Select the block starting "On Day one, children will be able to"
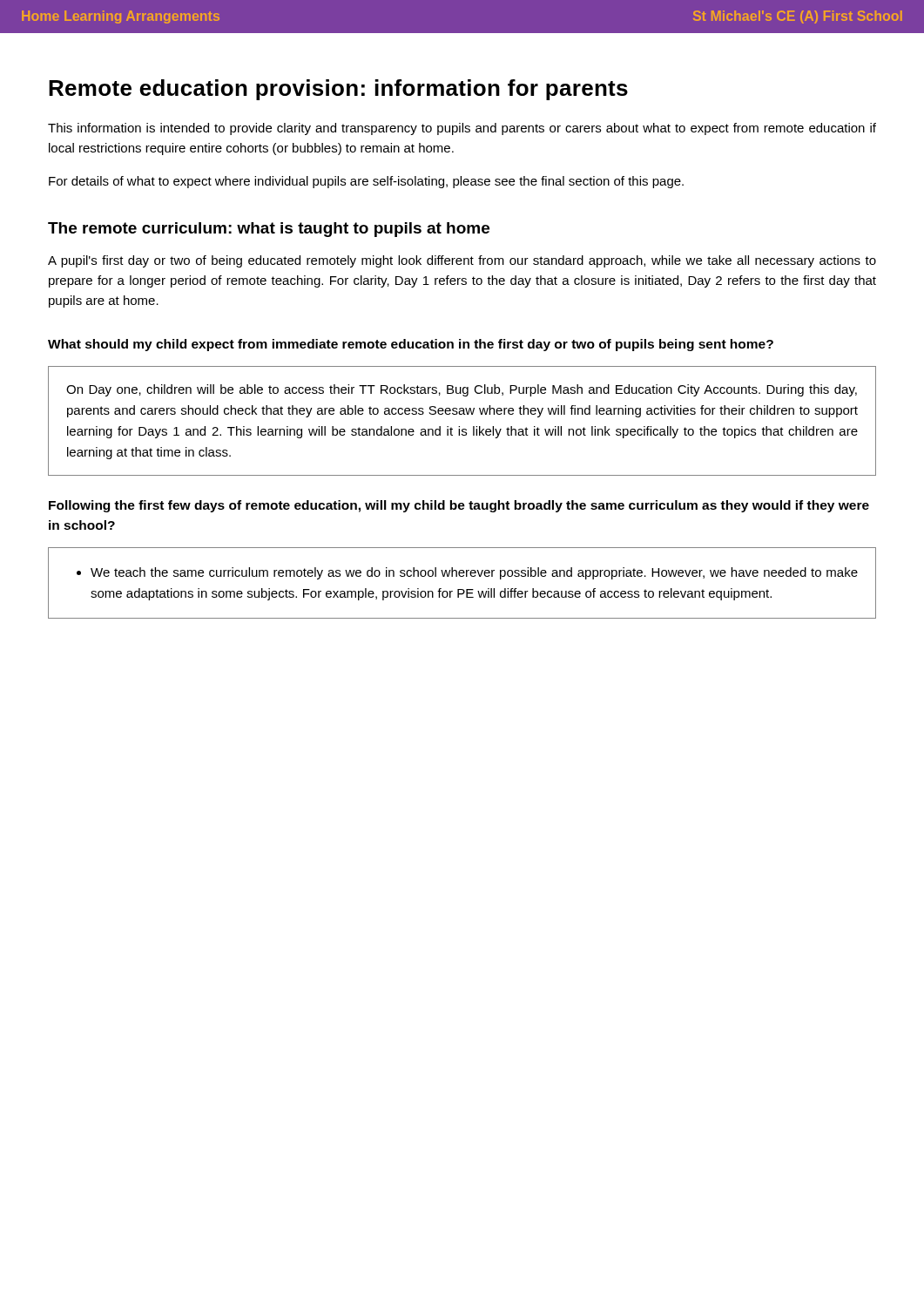 [462, 420]
